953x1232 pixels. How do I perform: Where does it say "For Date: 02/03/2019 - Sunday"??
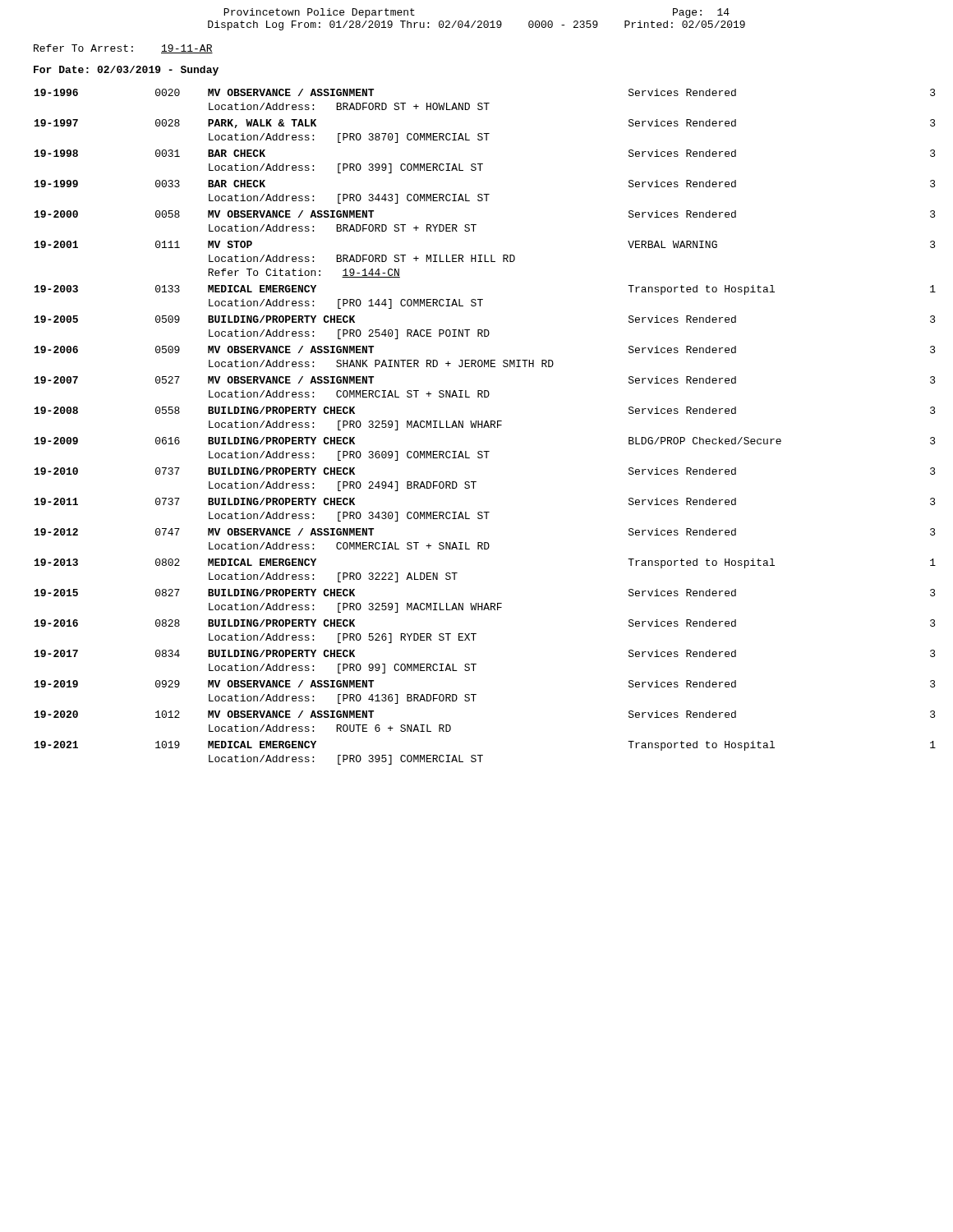[x=126, y=70]
